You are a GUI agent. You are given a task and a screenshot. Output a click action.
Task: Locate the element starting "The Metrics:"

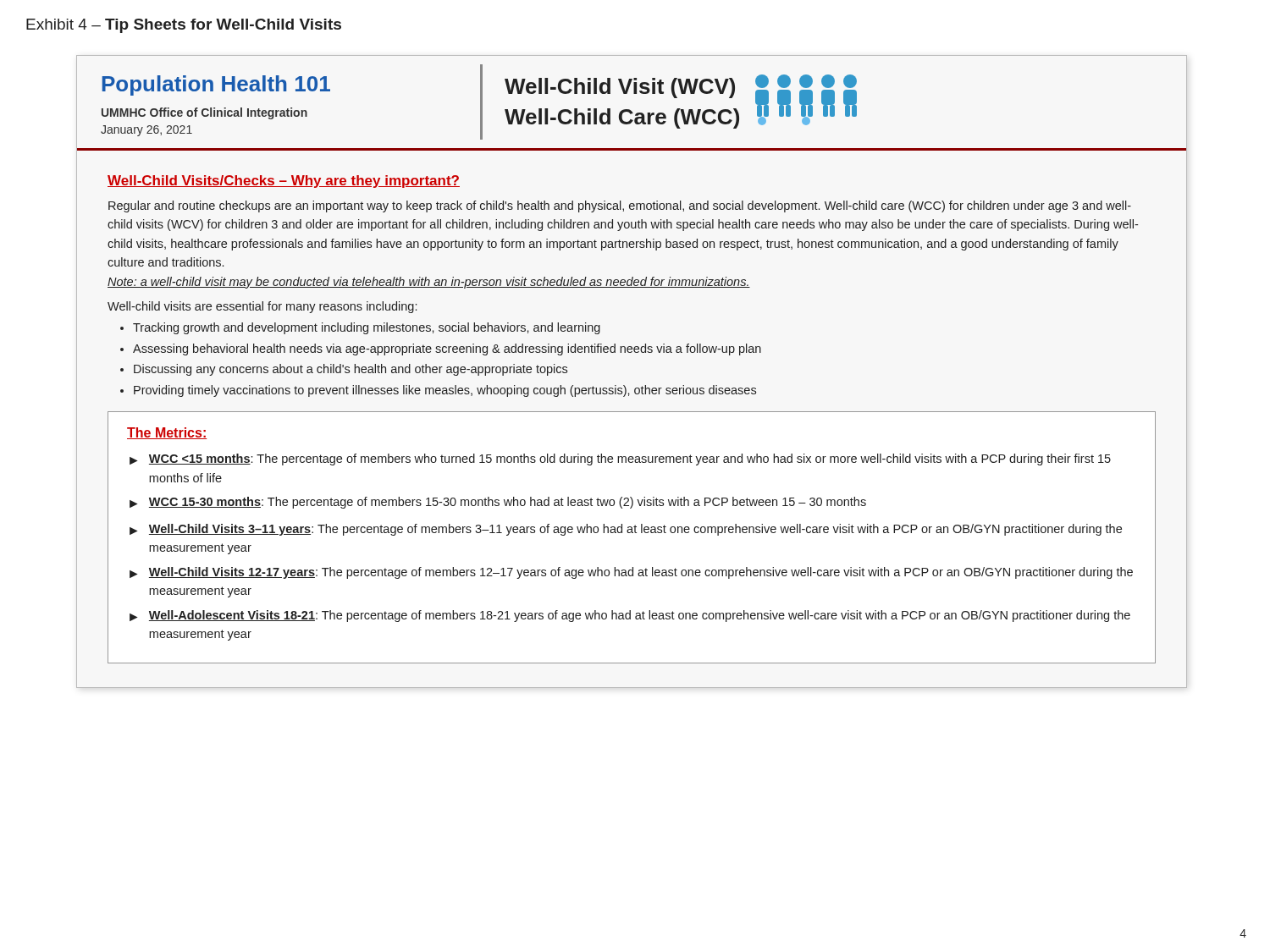pos(167,433)
